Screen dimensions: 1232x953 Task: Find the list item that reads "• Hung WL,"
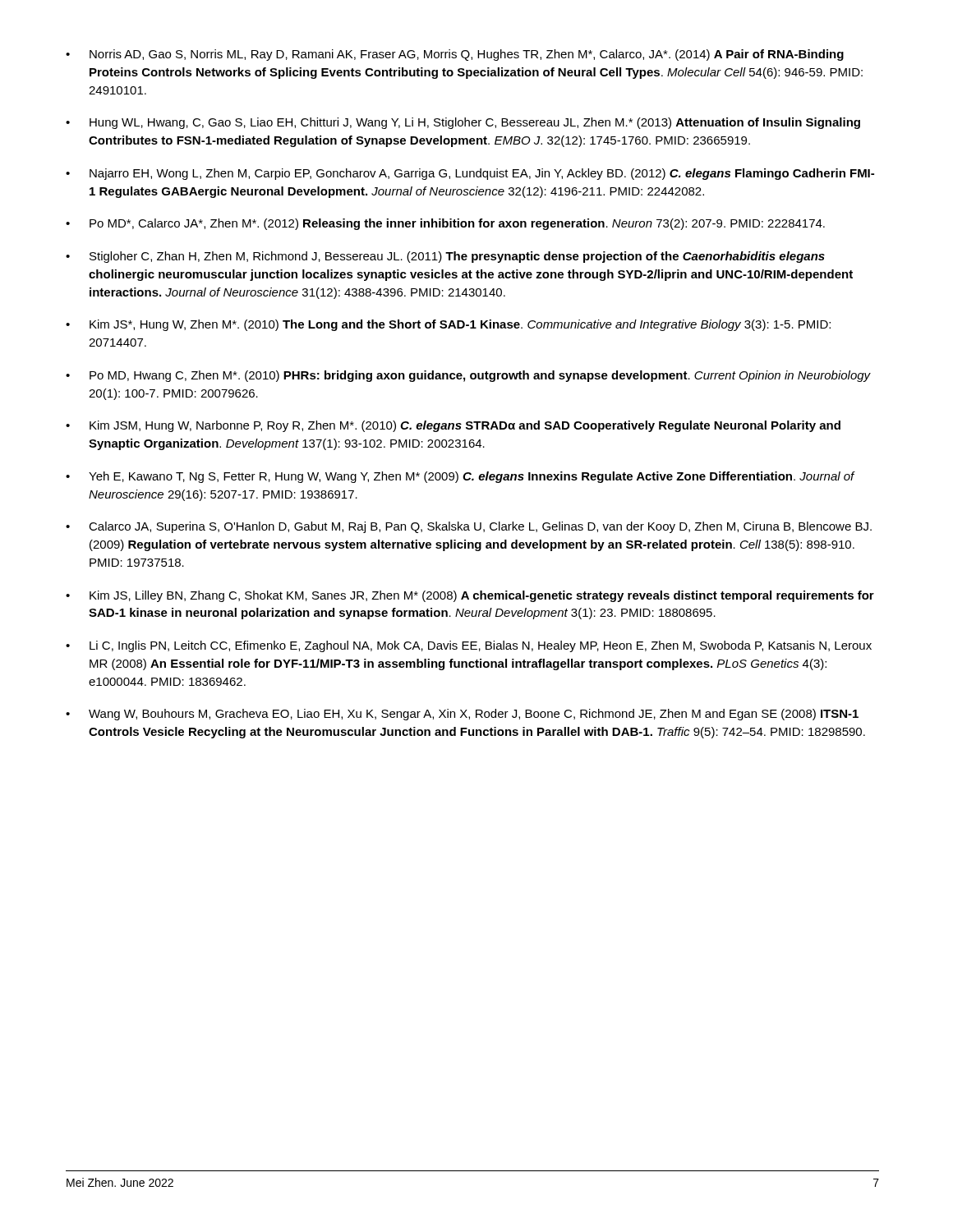[x=472, y=131]
